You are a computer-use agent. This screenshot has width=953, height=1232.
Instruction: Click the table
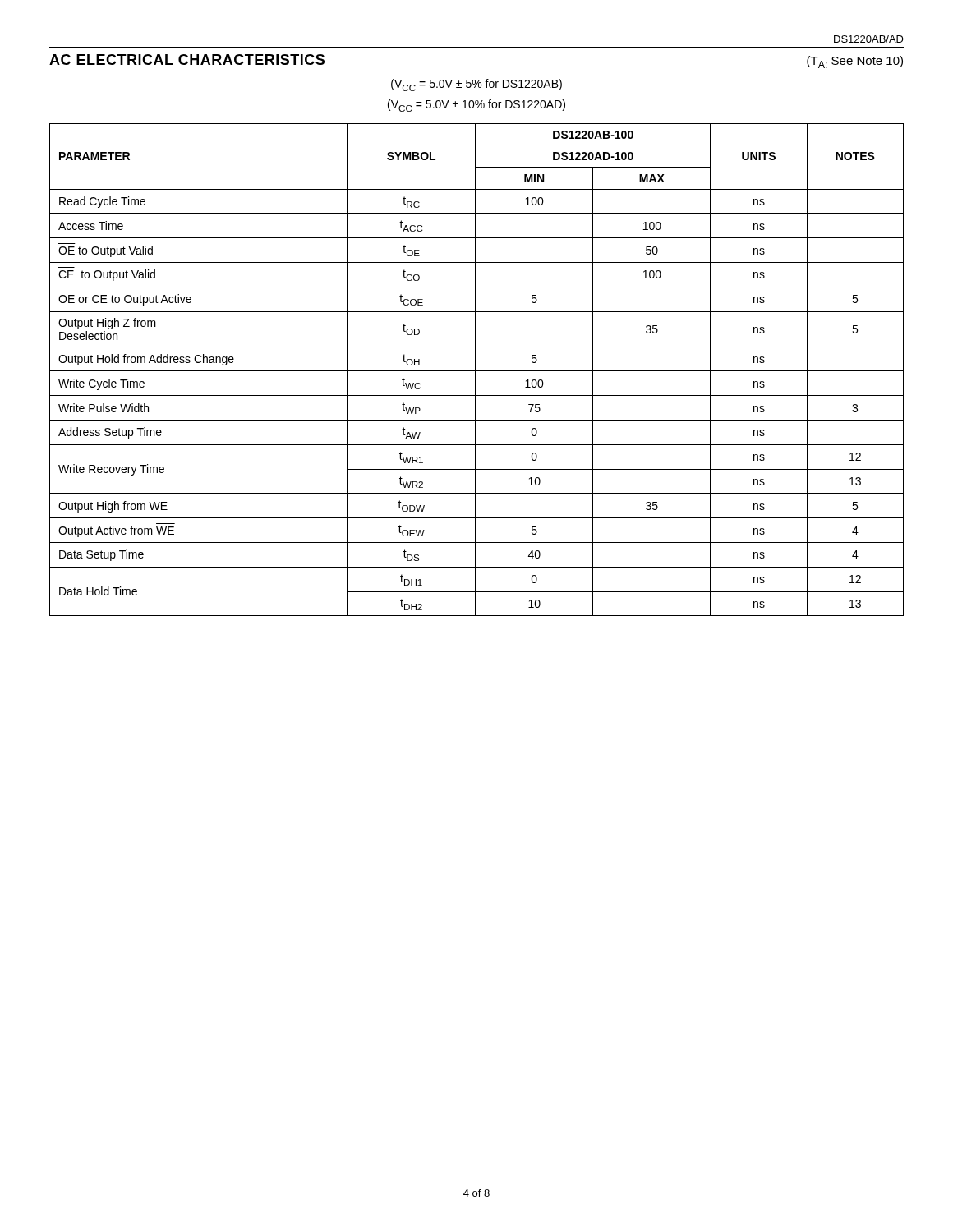pos(476,370)
